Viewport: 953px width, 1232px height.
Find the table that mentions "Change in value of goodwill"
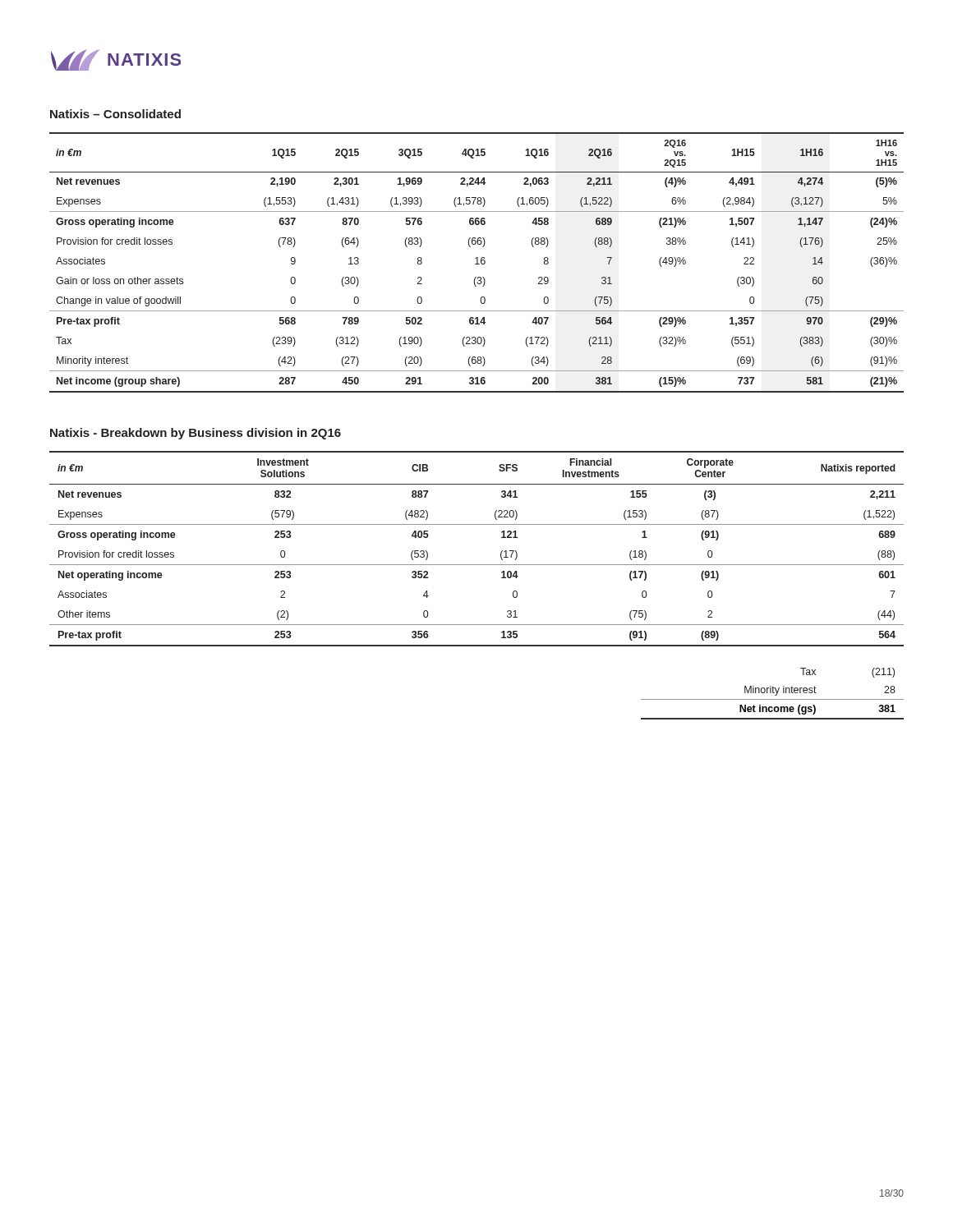[x=476, y=262]
